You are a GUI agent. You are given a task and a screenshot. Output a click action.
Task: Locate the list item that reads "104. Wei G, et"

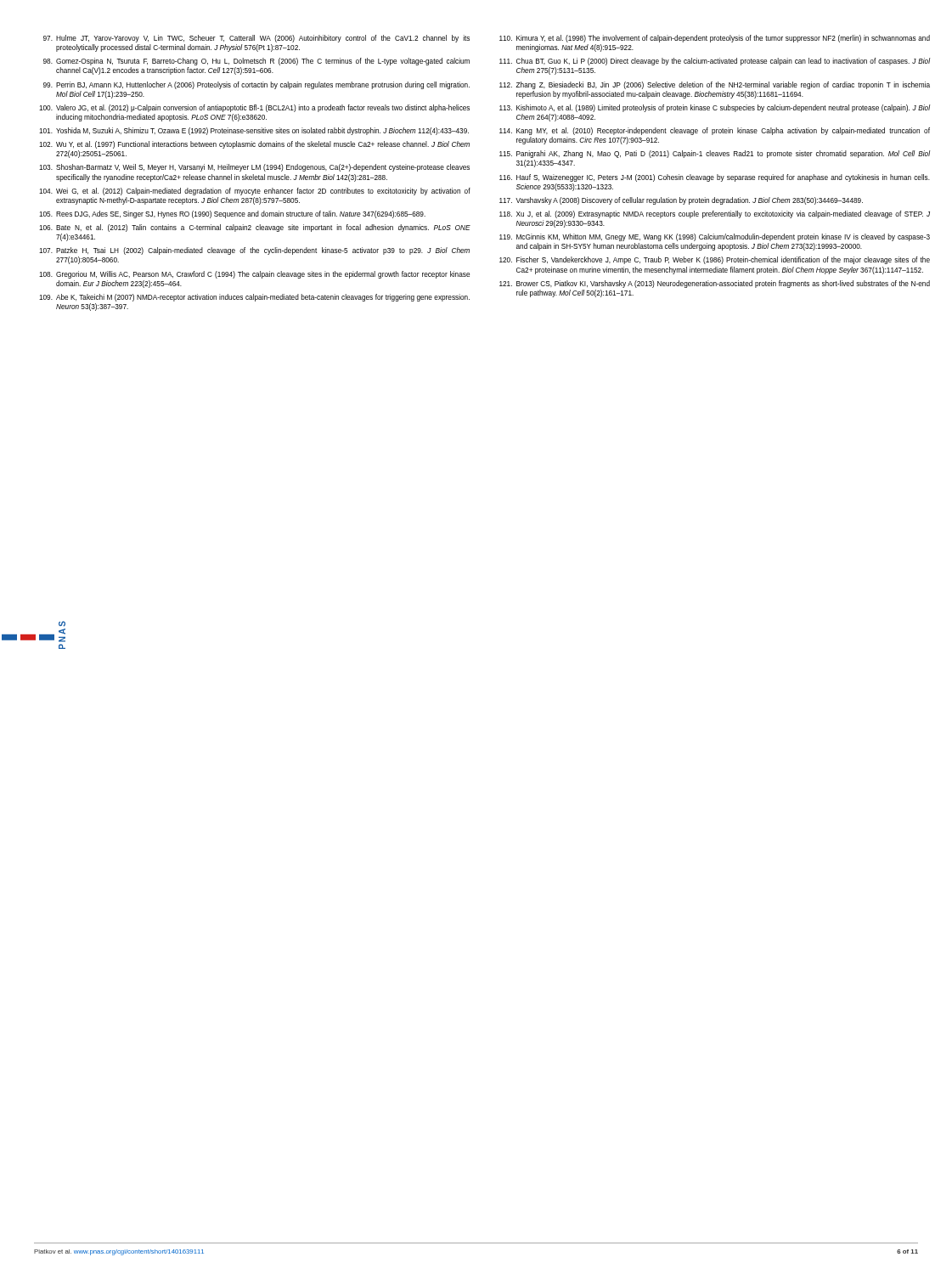[x=252, y=196]
